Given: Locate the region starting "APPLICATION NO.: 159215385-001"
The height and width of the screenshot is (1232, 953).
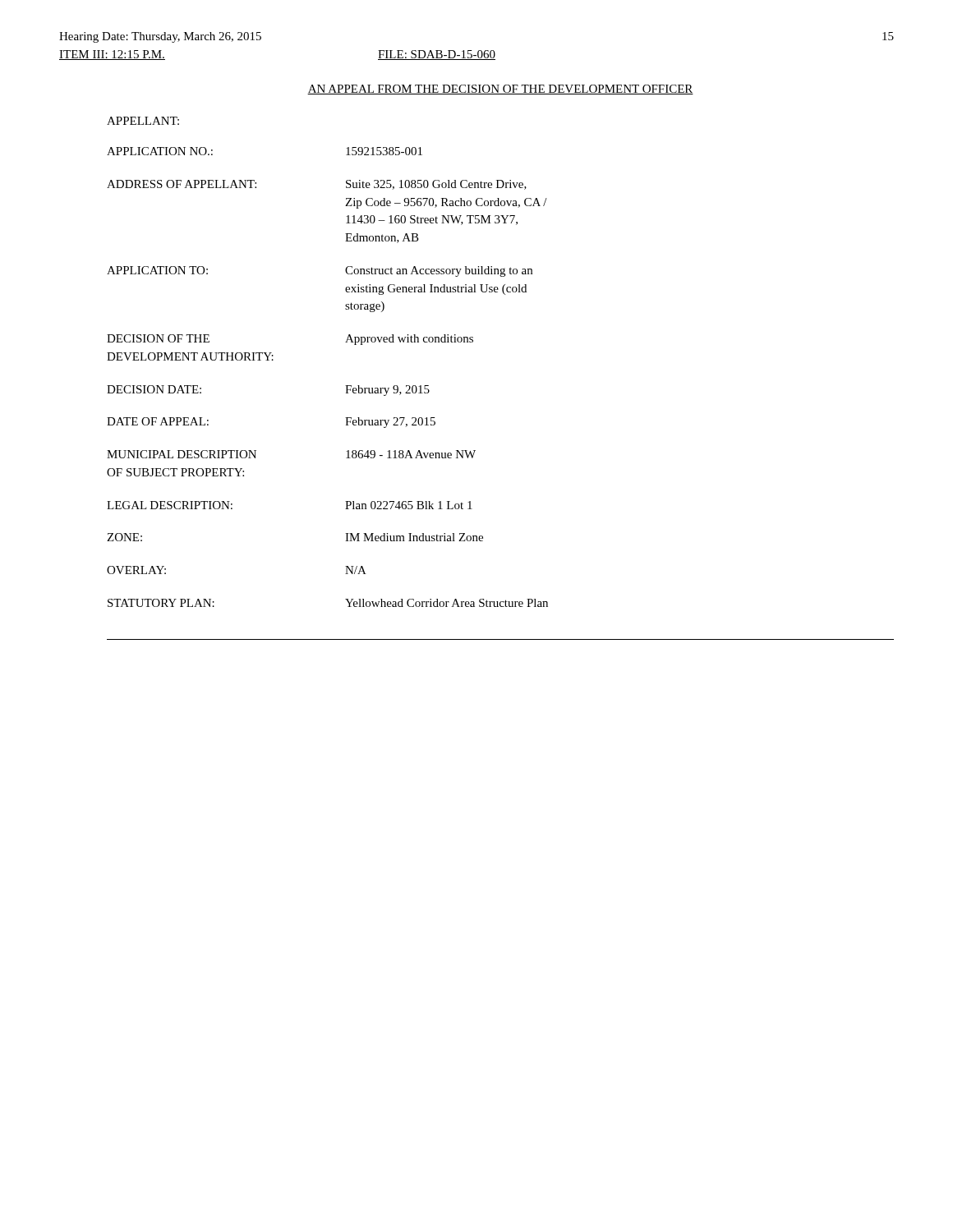Looking at the screenshot, I should tap(161, 151).
